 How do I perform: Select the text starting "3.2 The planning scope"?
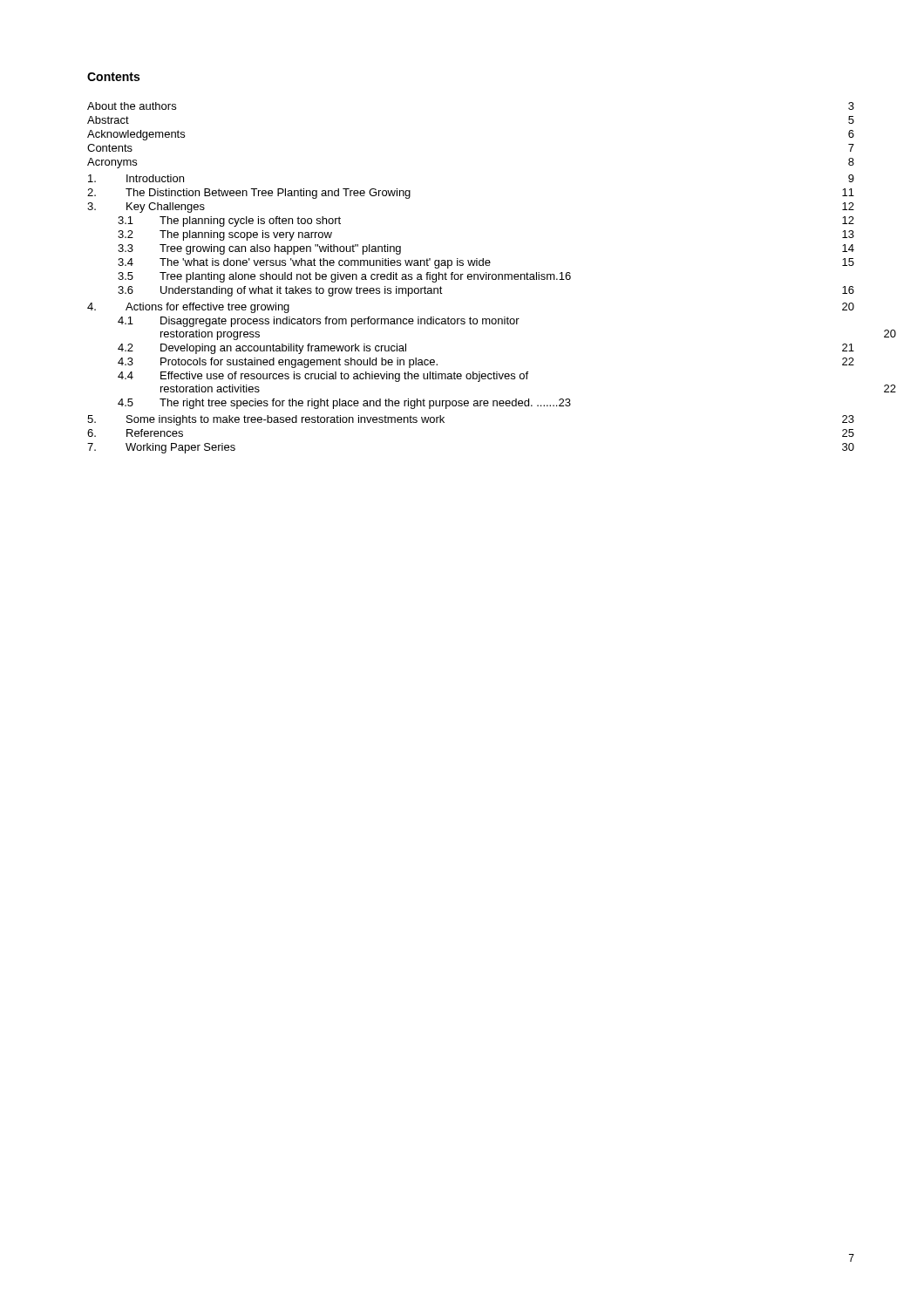(x=251, y=235)
